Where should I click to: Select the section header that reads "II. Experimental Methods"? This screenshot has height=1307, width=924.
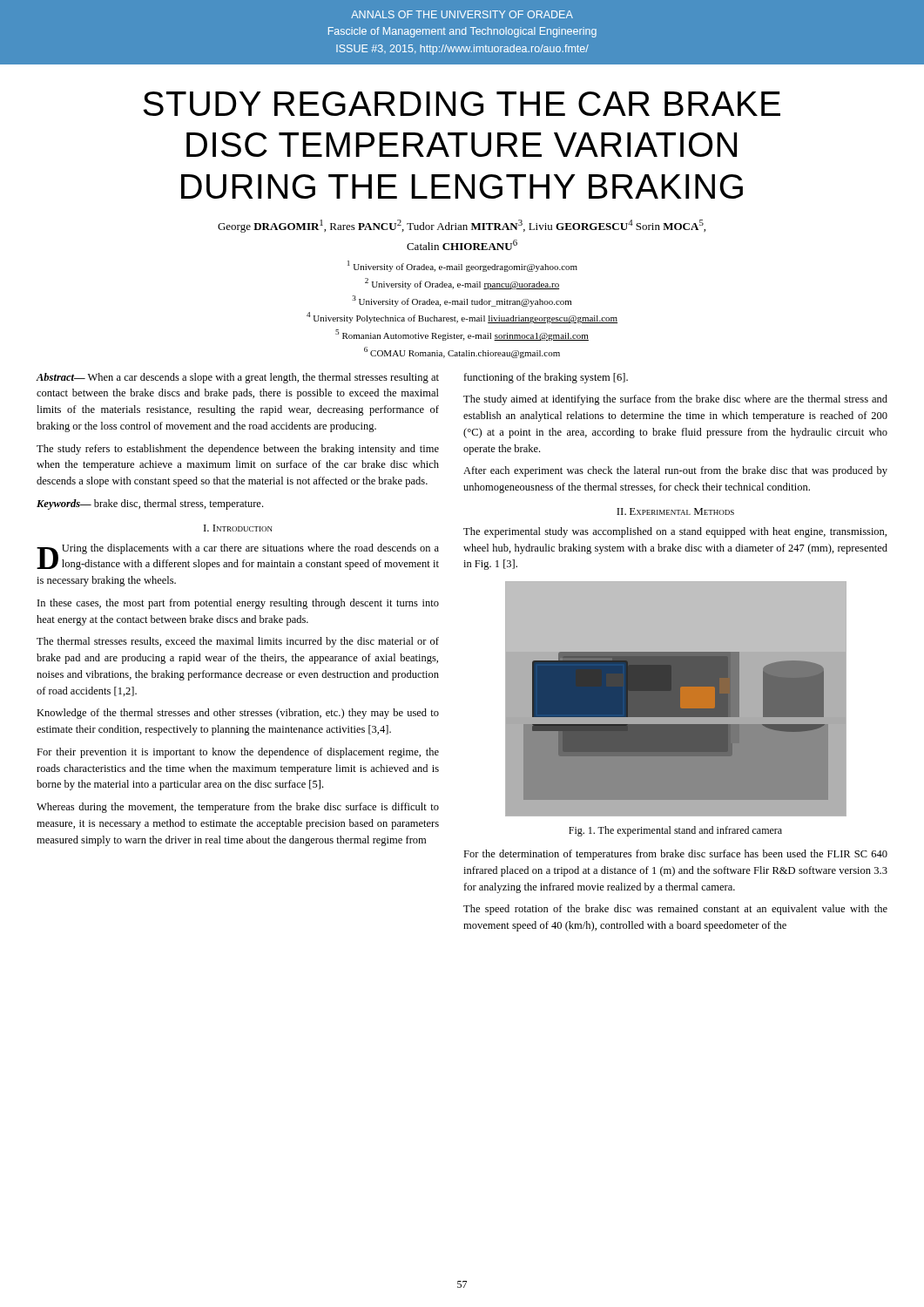[675, 511]
